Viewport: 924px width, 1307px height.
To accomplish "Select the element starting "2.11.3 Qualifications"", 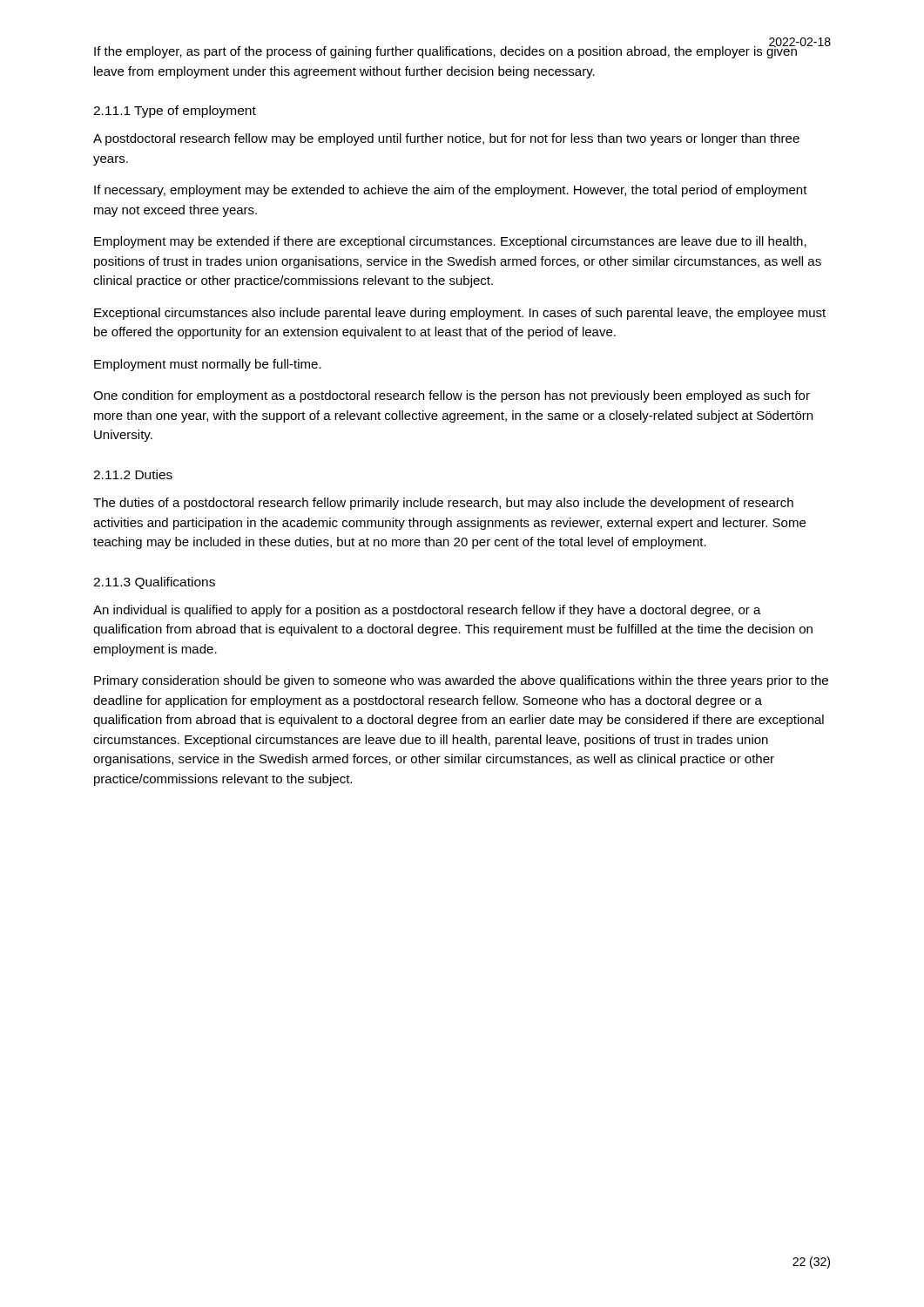I will click(154, 583).
